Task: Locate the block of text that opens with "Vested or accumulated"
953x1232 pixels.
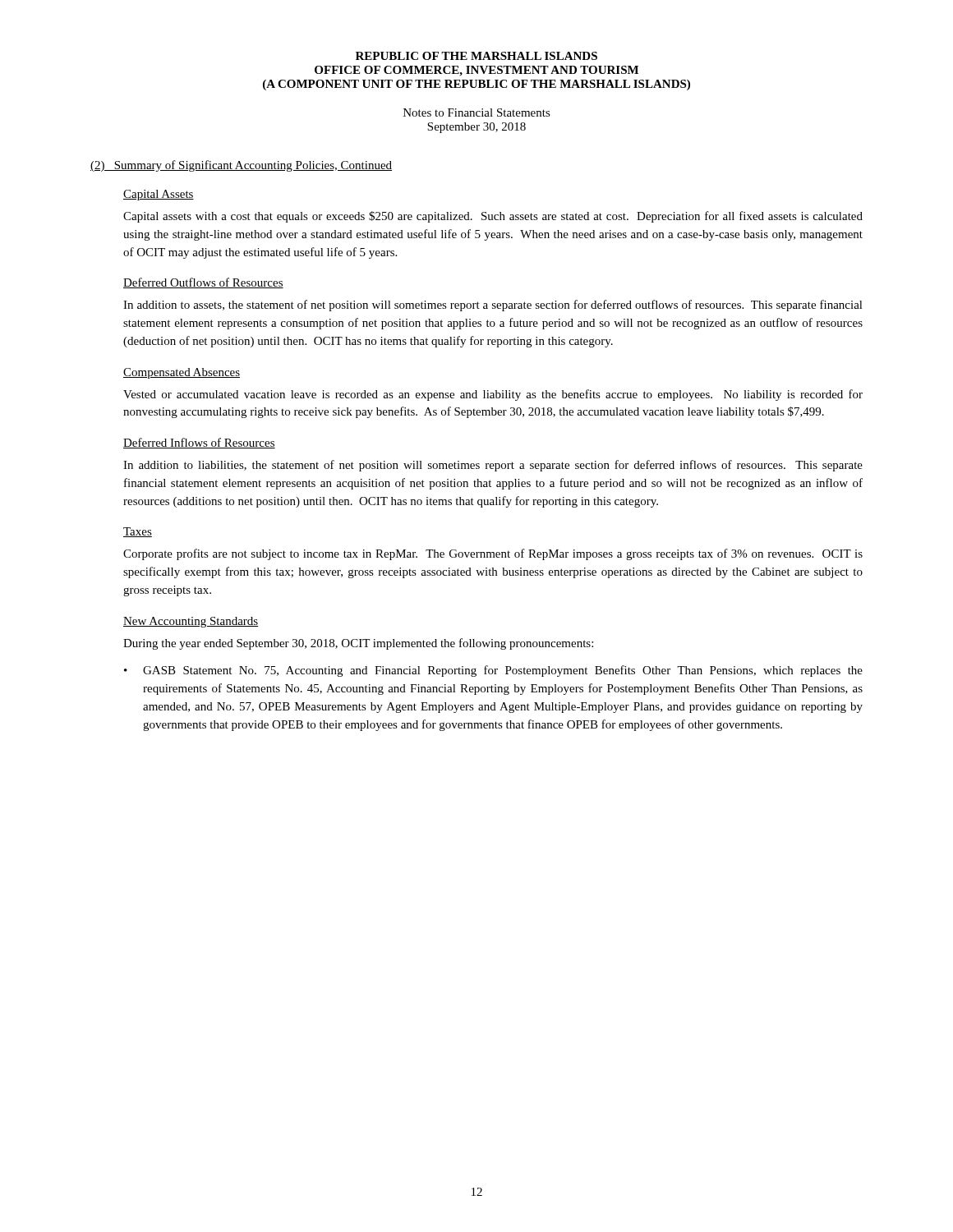Action: (493, 403)
